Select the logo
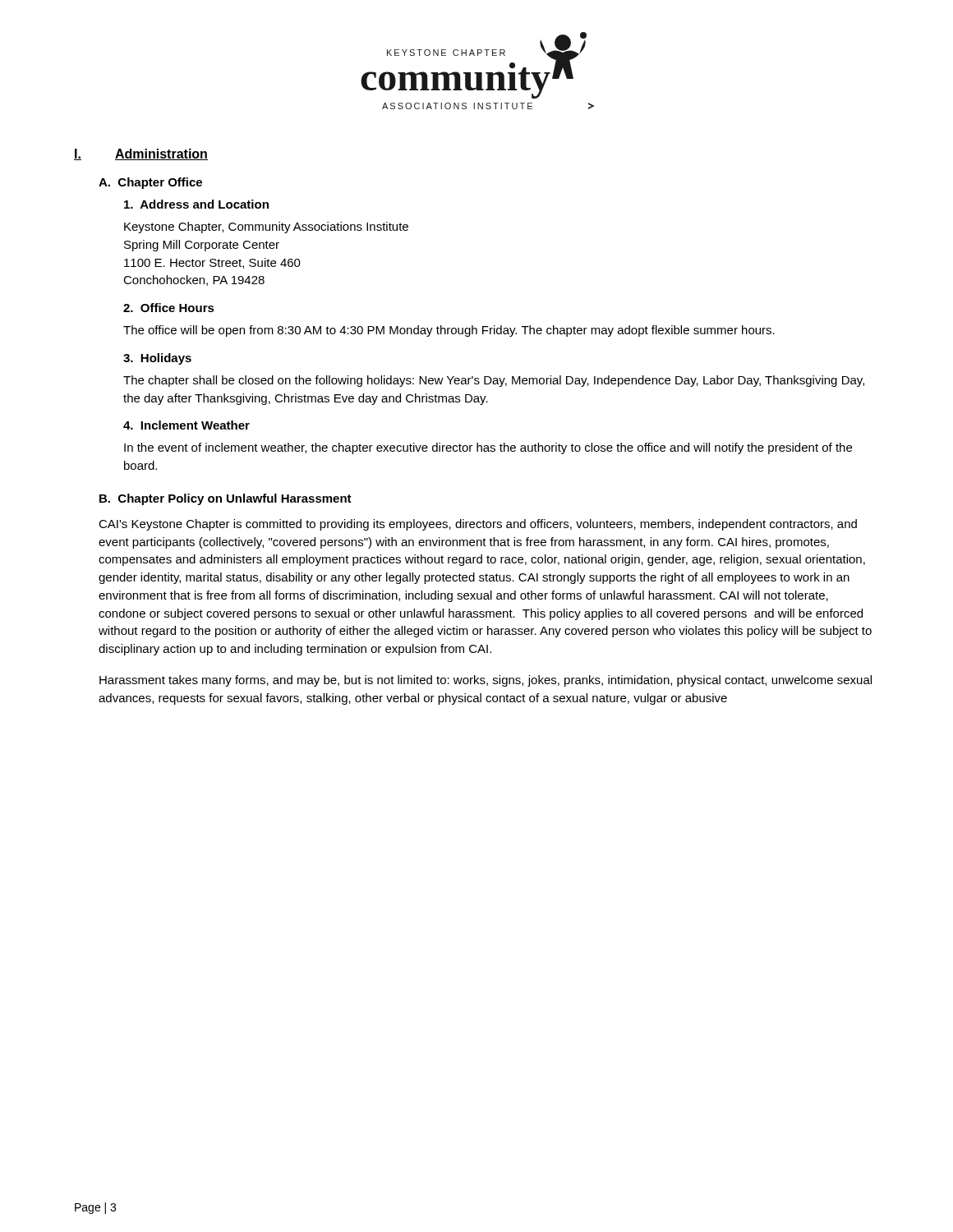The height and width of the screenshot is (1232, 953). (x=476, y=66)
